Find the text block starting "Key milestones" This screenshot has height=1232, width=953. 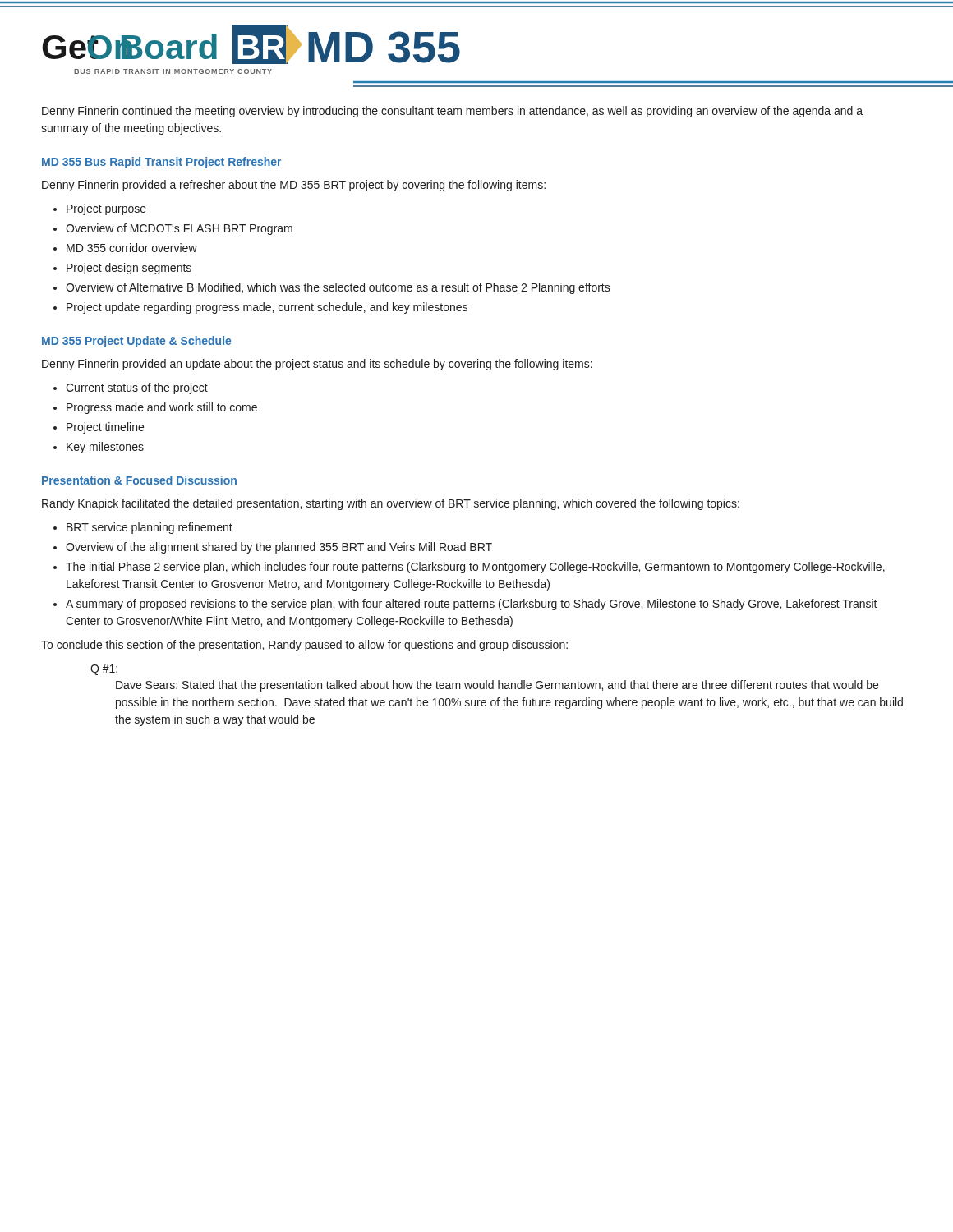(105, 447)
